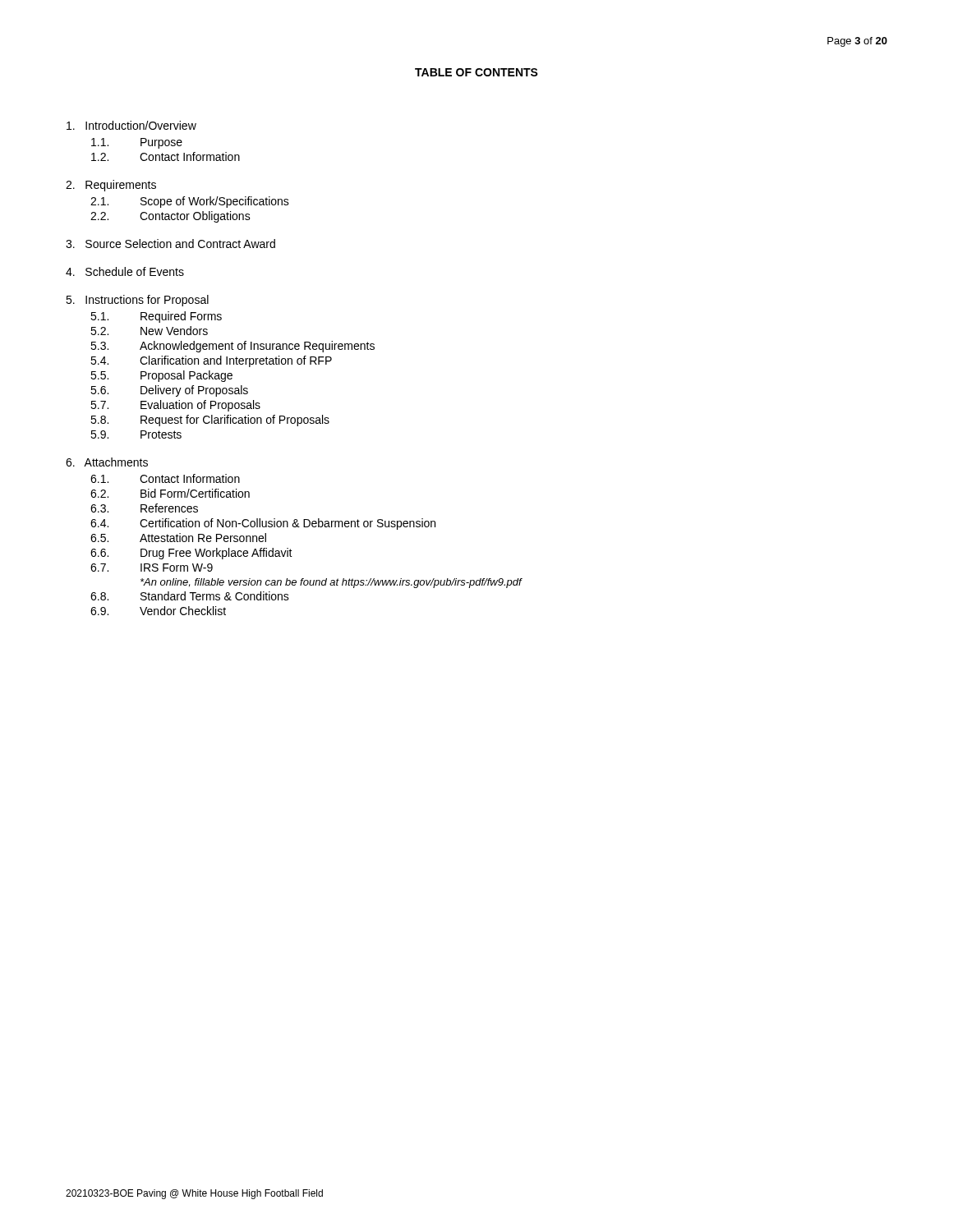Find the text block starting "An online, fillable"
This screenshot has width=953, height=1232.
click(331, 582)
